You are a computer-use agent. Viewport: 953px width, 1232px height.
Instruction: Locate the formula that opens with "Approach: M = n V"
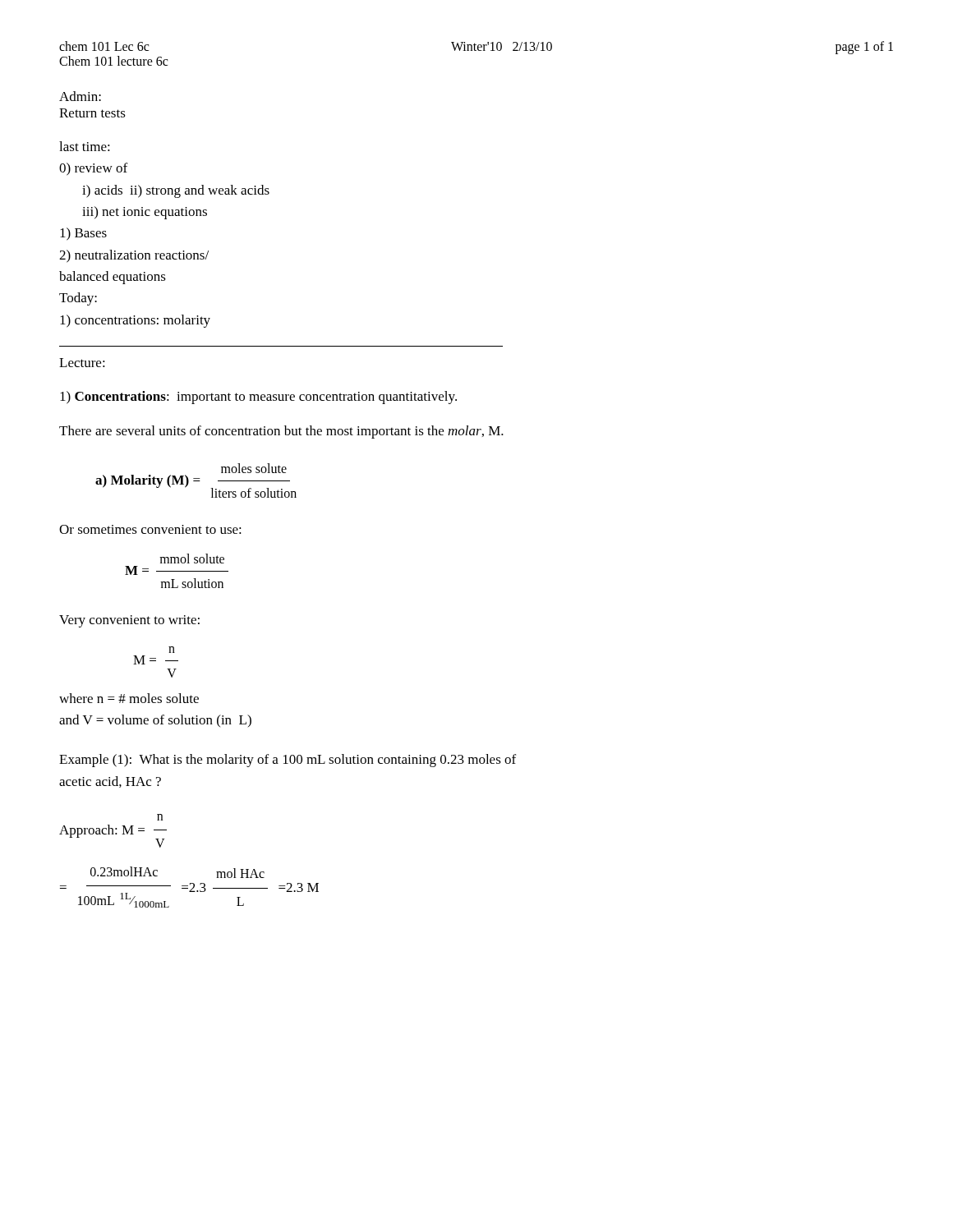click(160, 817)
